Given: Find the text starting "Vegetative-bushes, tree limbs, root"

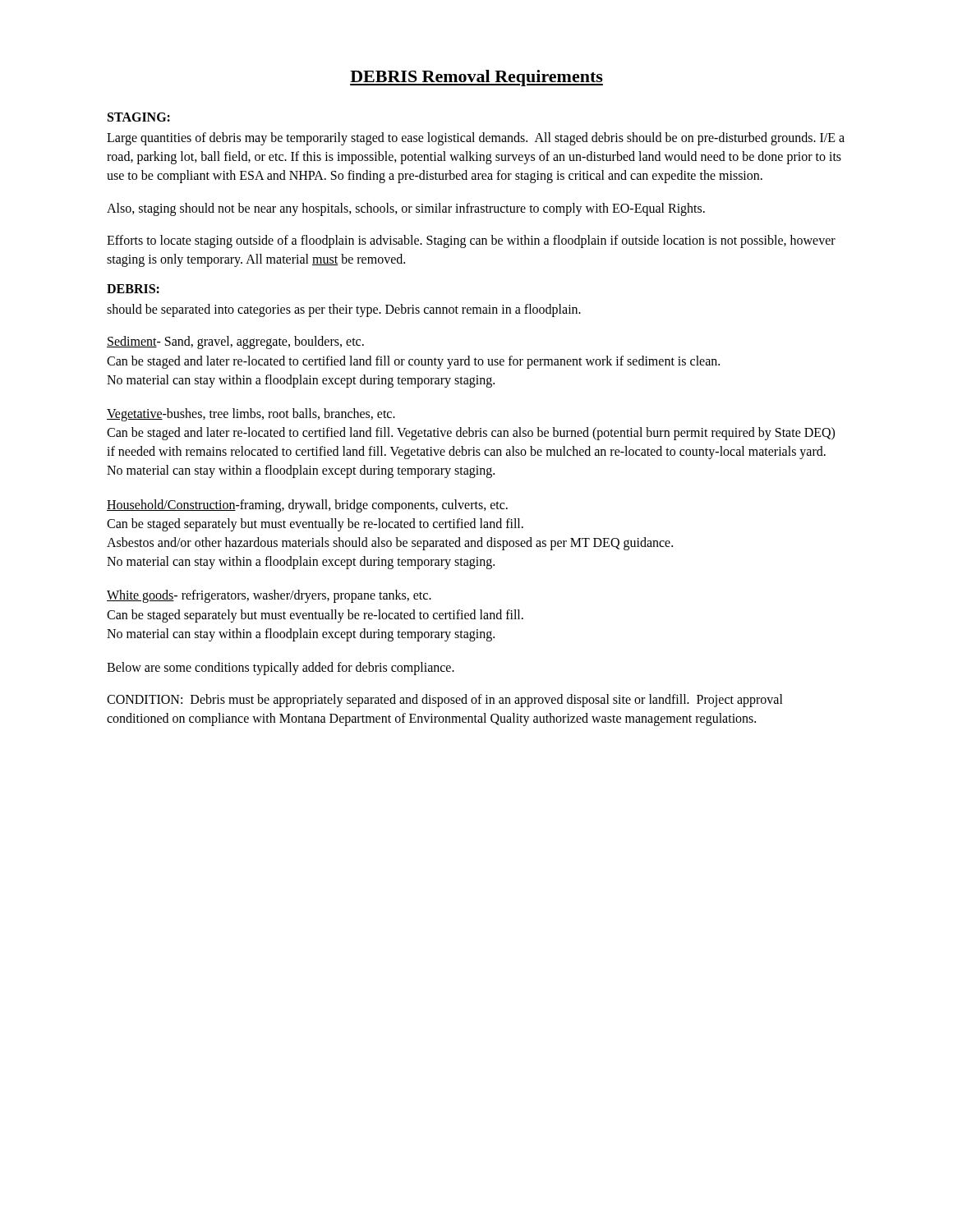Looking at the screenshot, I should point(471,442).
